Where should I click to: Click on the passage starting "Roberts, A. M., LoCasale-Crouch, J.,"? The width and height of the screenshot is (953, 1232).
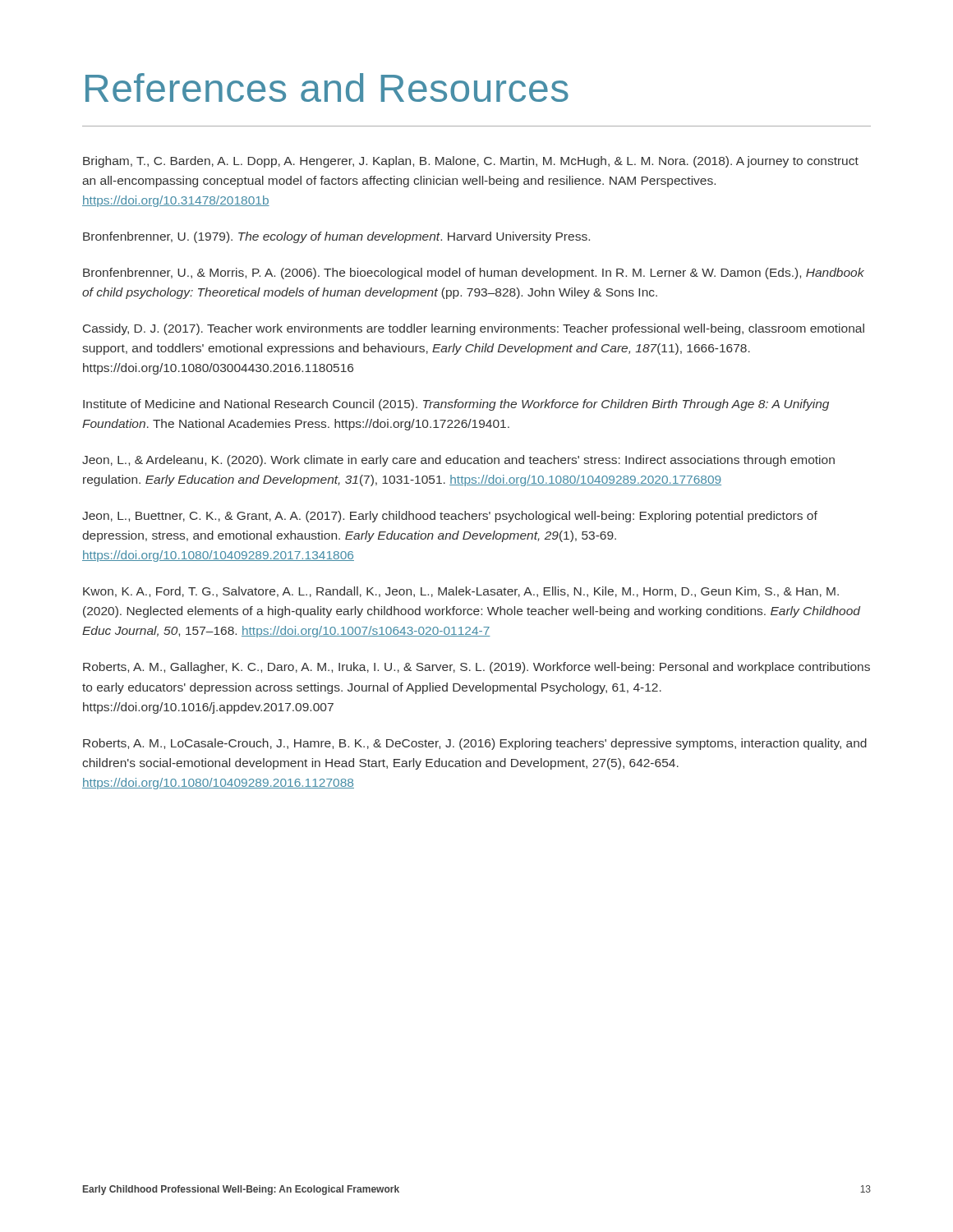pos(475,762)
